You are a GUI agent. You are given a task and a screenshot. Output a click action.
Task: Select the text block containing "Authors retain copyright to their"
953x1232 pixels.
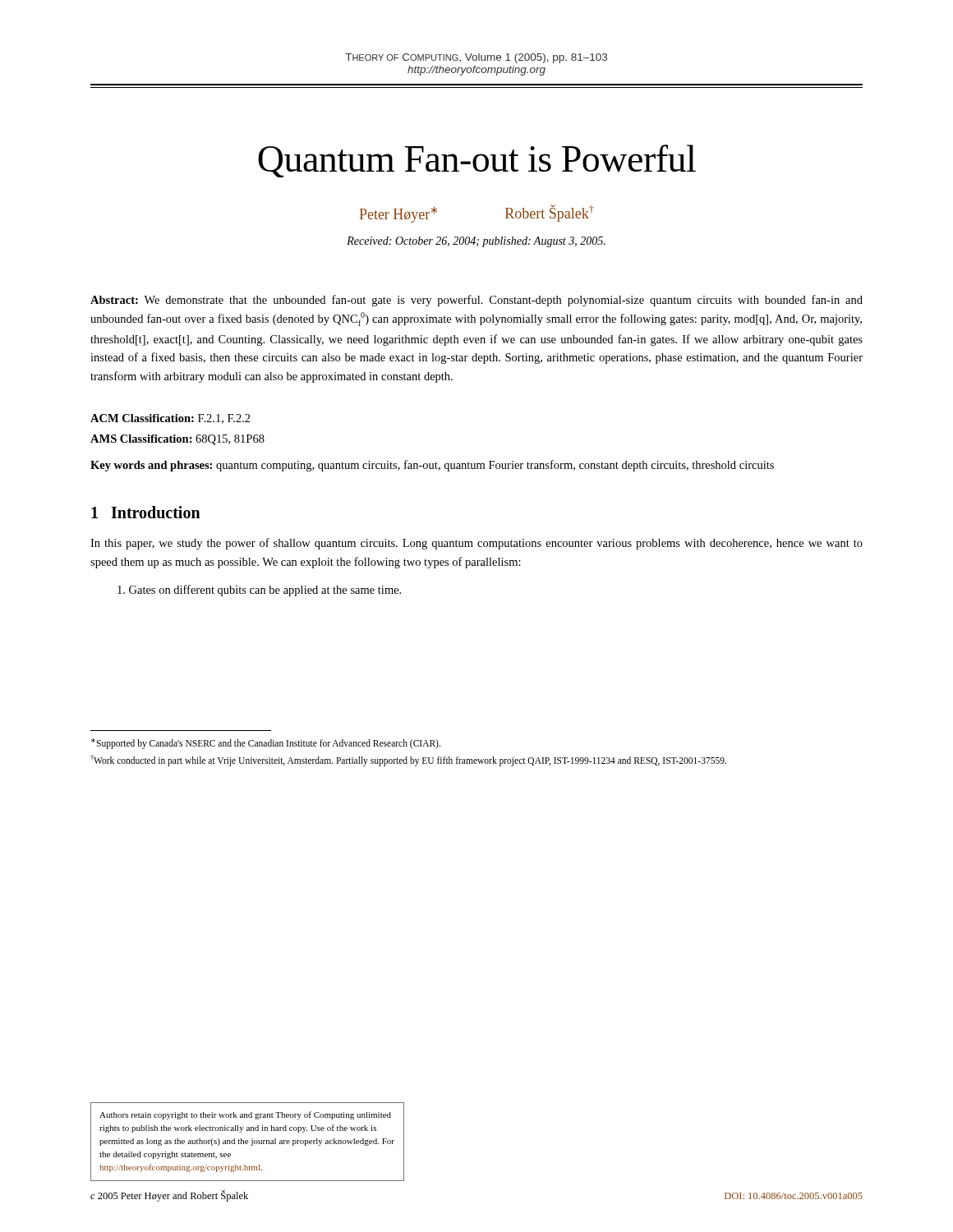tap(247, 1141)
